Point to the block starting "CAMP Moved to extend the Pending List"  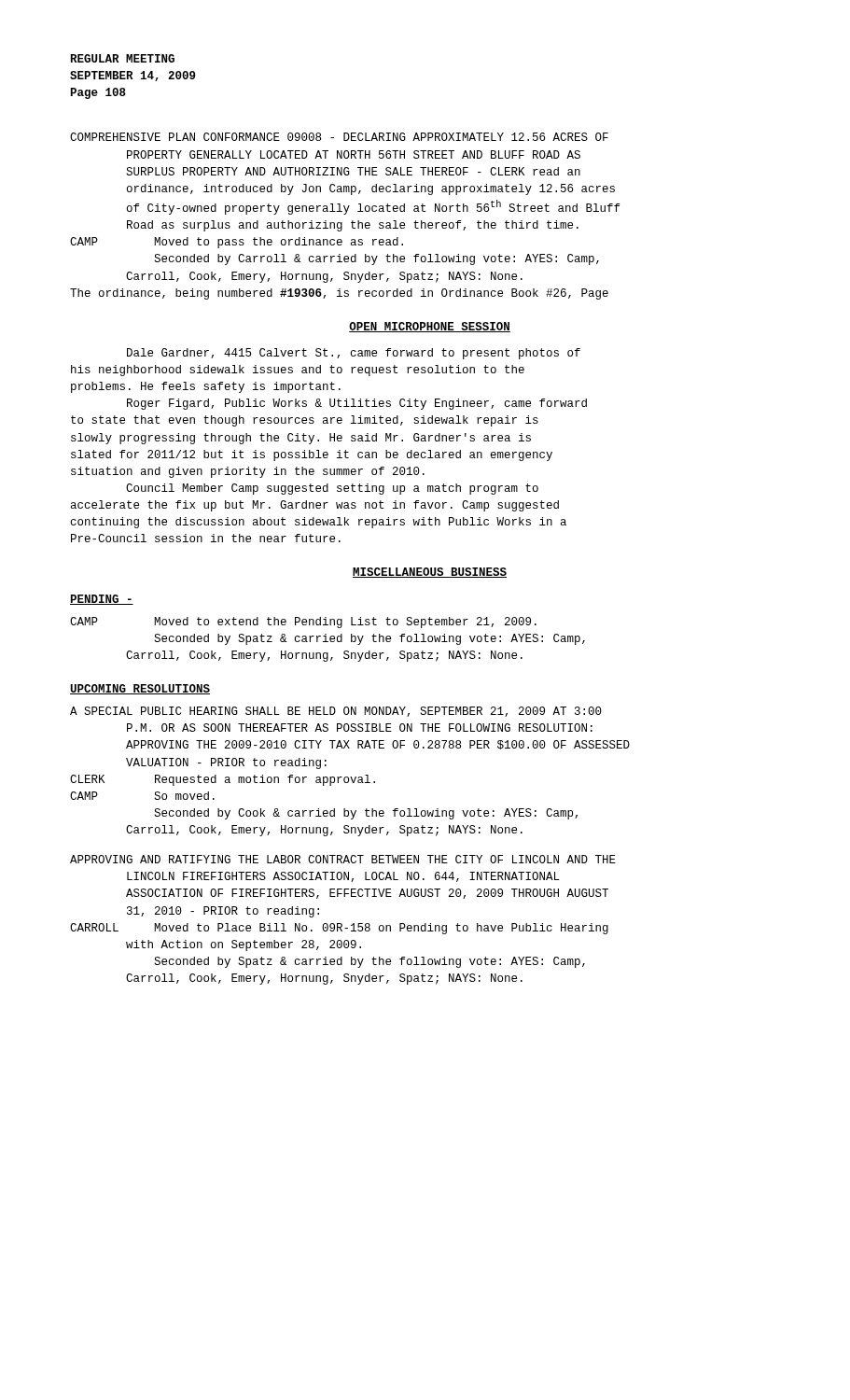pyautogui.click(x=329, y=639)
